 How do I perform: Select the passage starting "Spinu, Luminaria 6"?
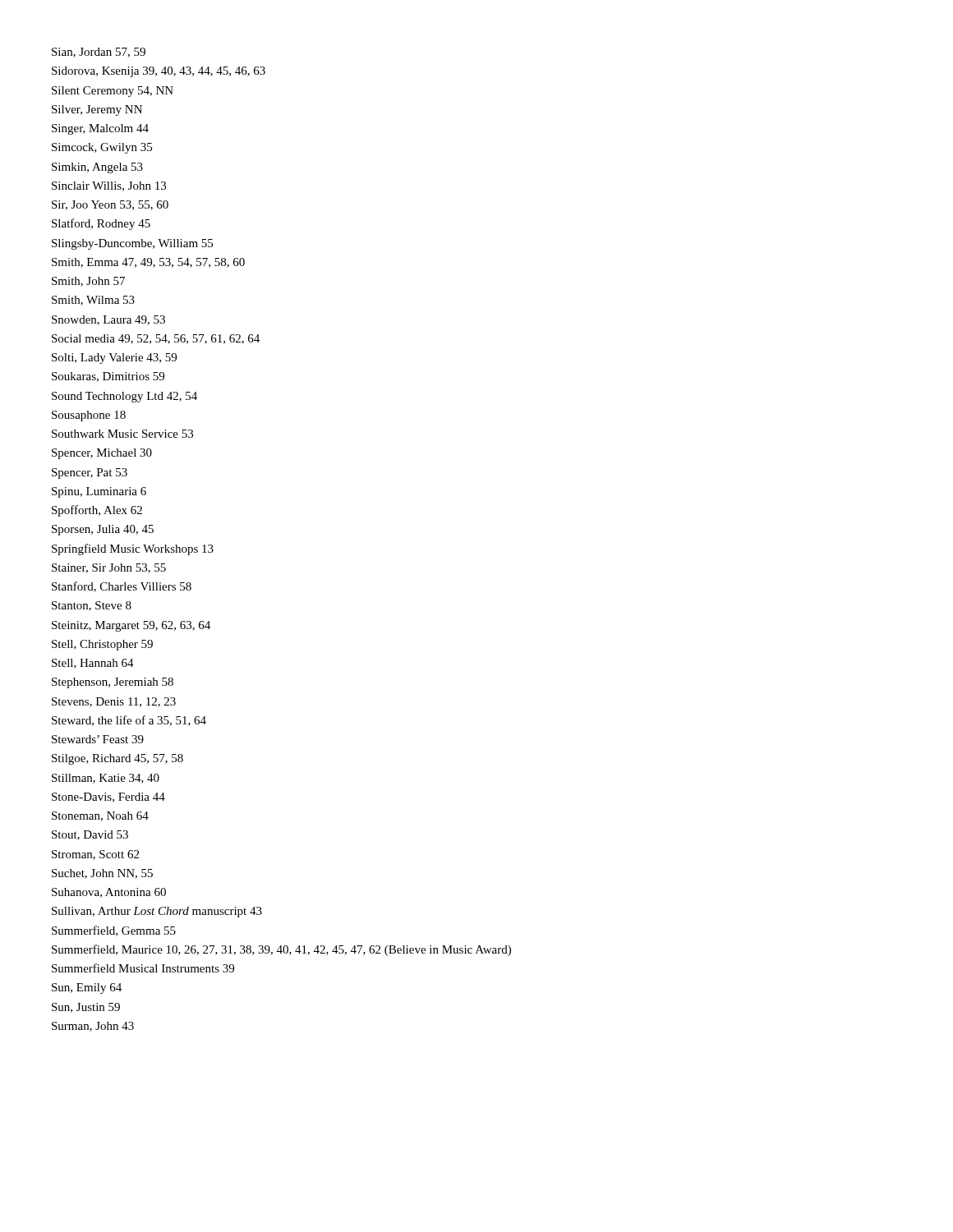(x=99, y=491)
